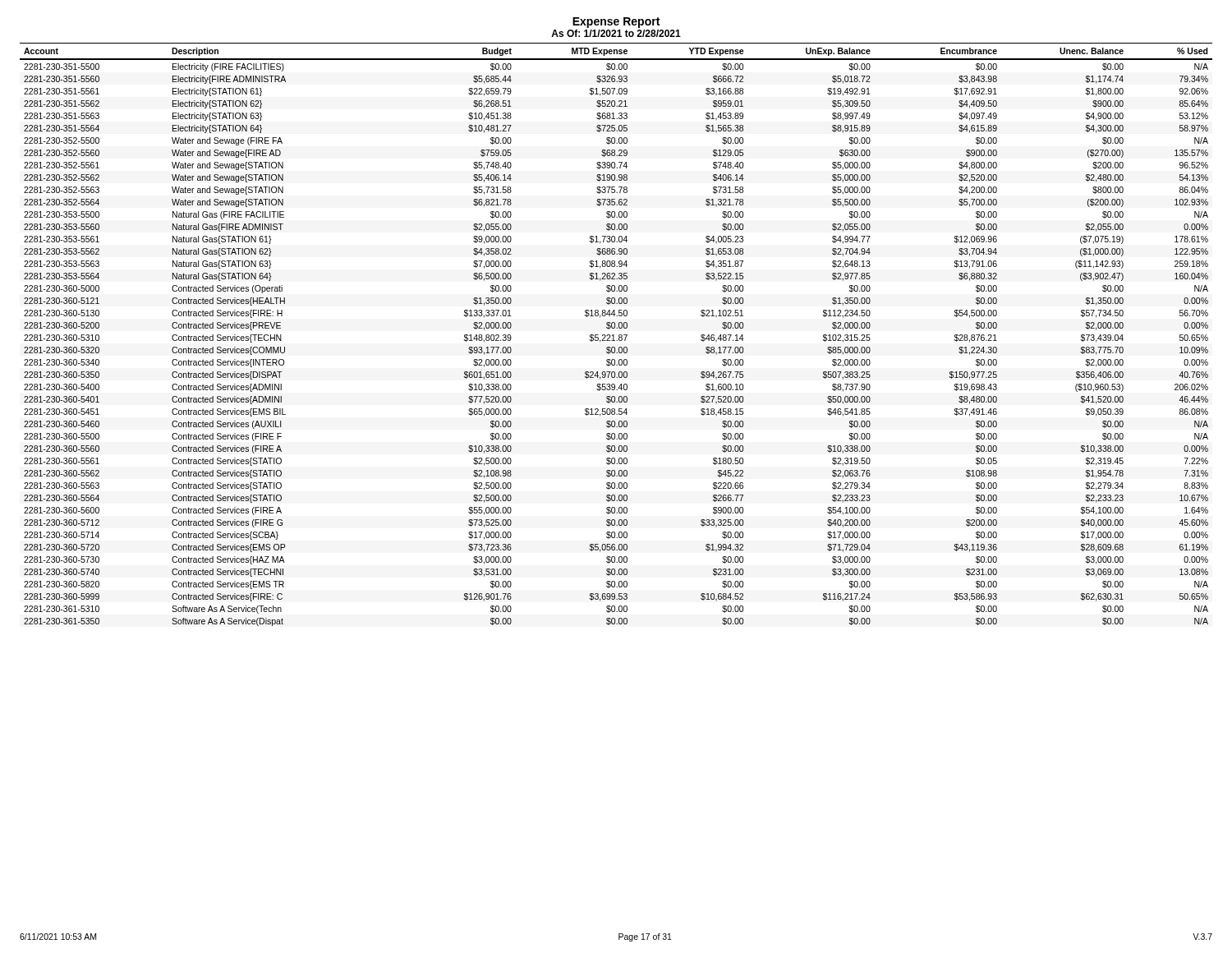The width and height of the screenshot is (1232, 953).
Task: Find the table that mentions "Contracted Services{EMS BIL"
Action: (x=616, y=335)
